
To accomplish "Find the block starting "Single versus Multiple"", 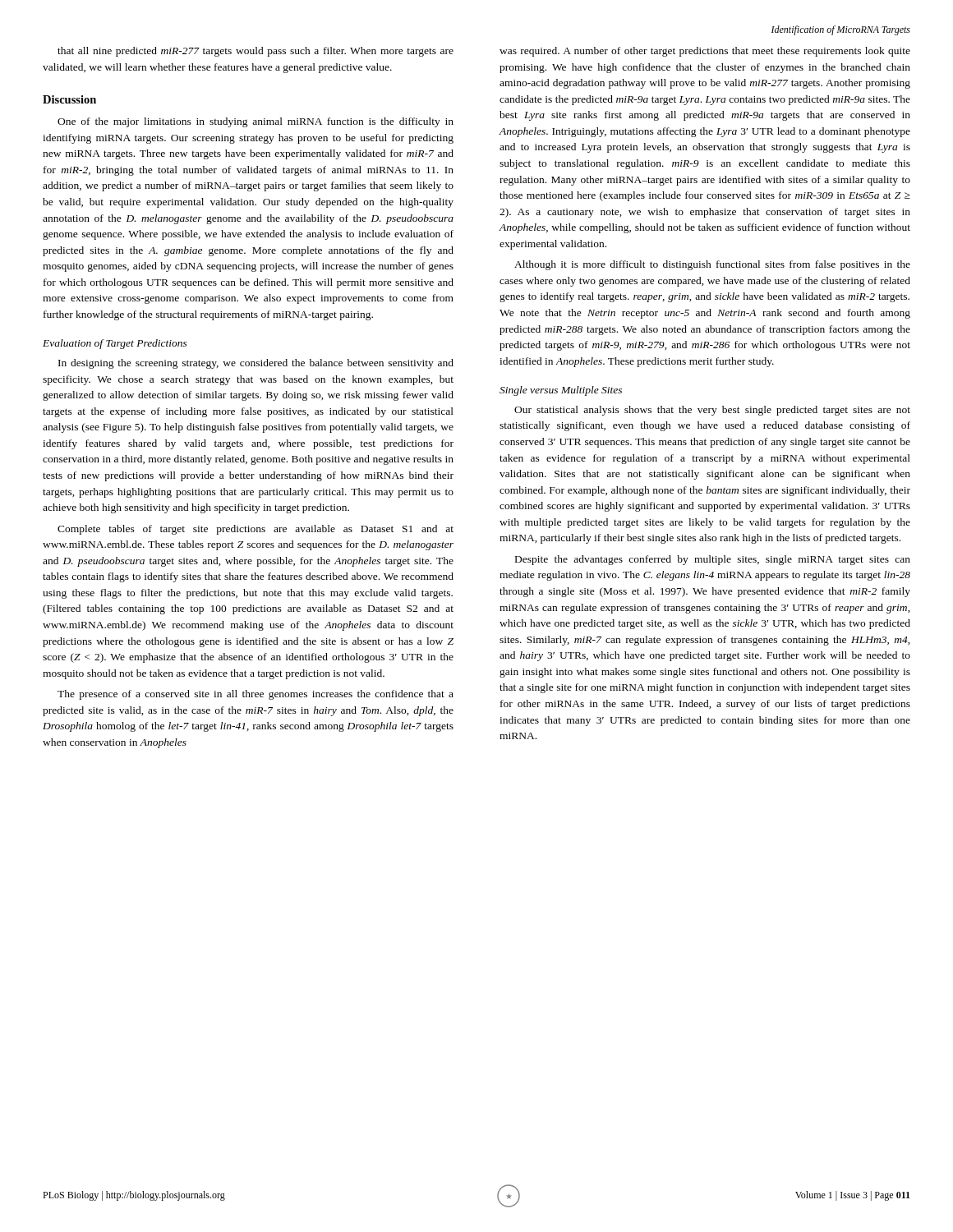I will coord(561,390).
